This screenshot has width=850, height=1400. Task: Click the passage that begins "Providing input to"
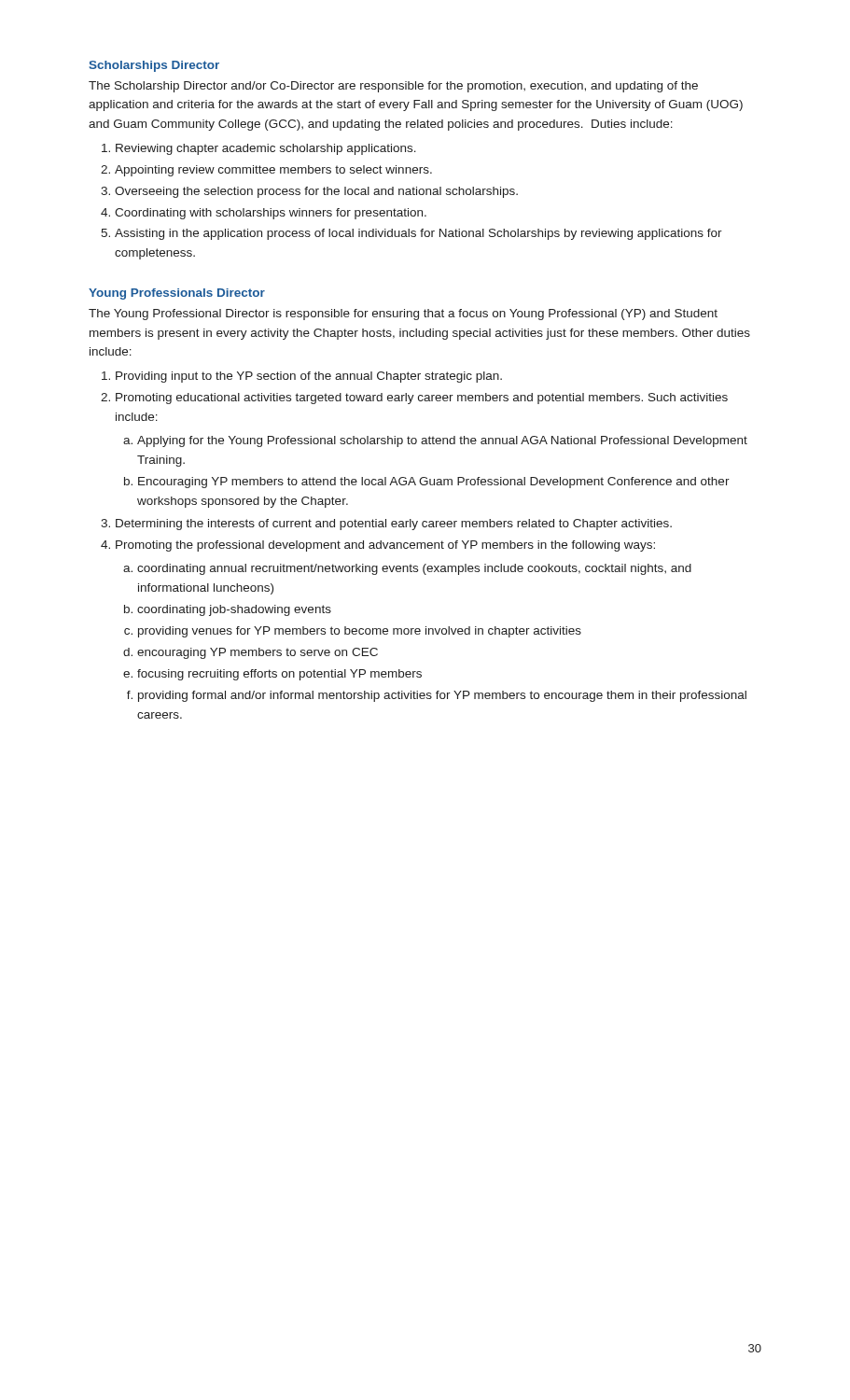pos(309,376)
